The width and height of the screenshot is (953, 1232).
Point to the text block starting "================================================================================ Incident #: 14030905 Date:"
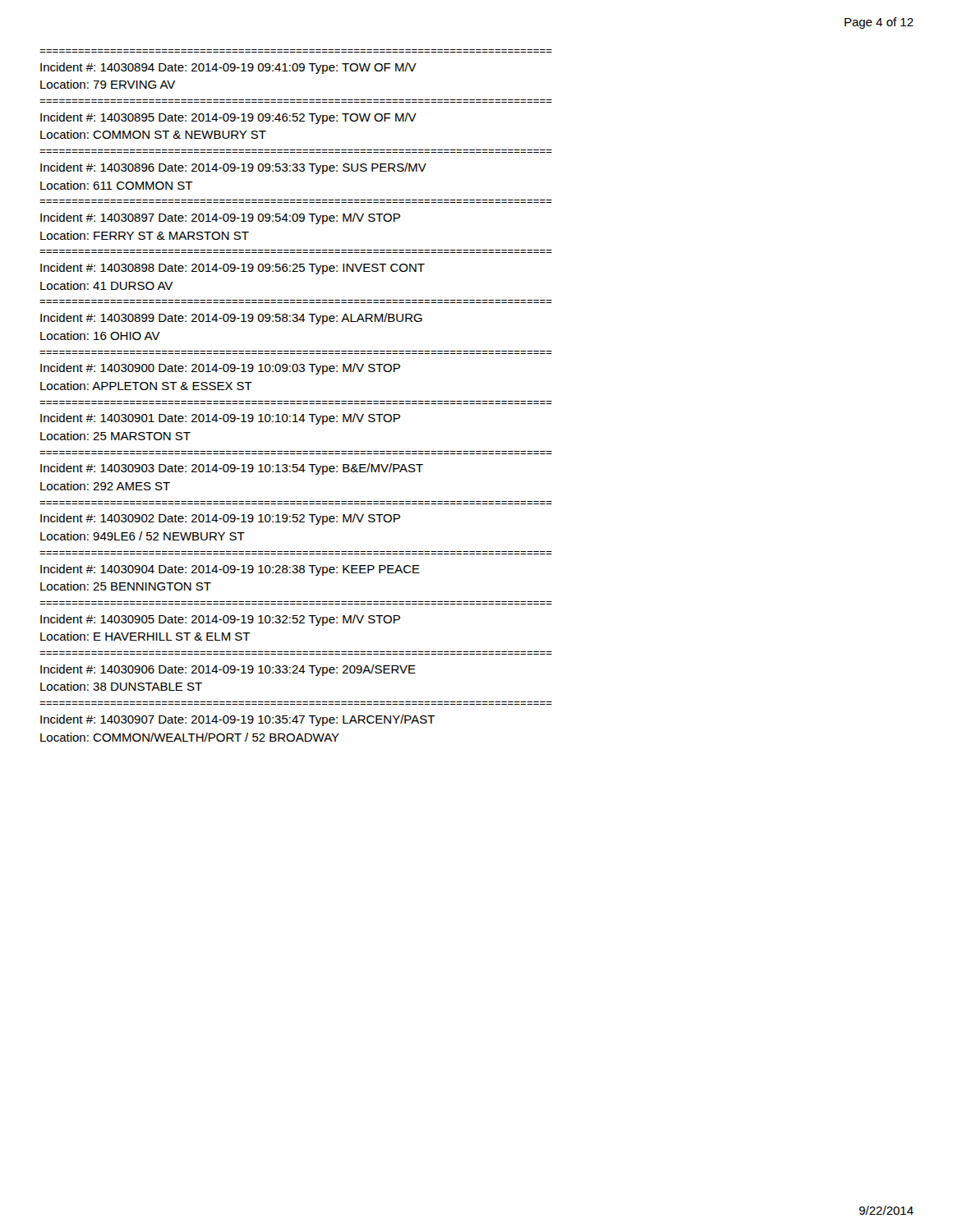point(220,620)
